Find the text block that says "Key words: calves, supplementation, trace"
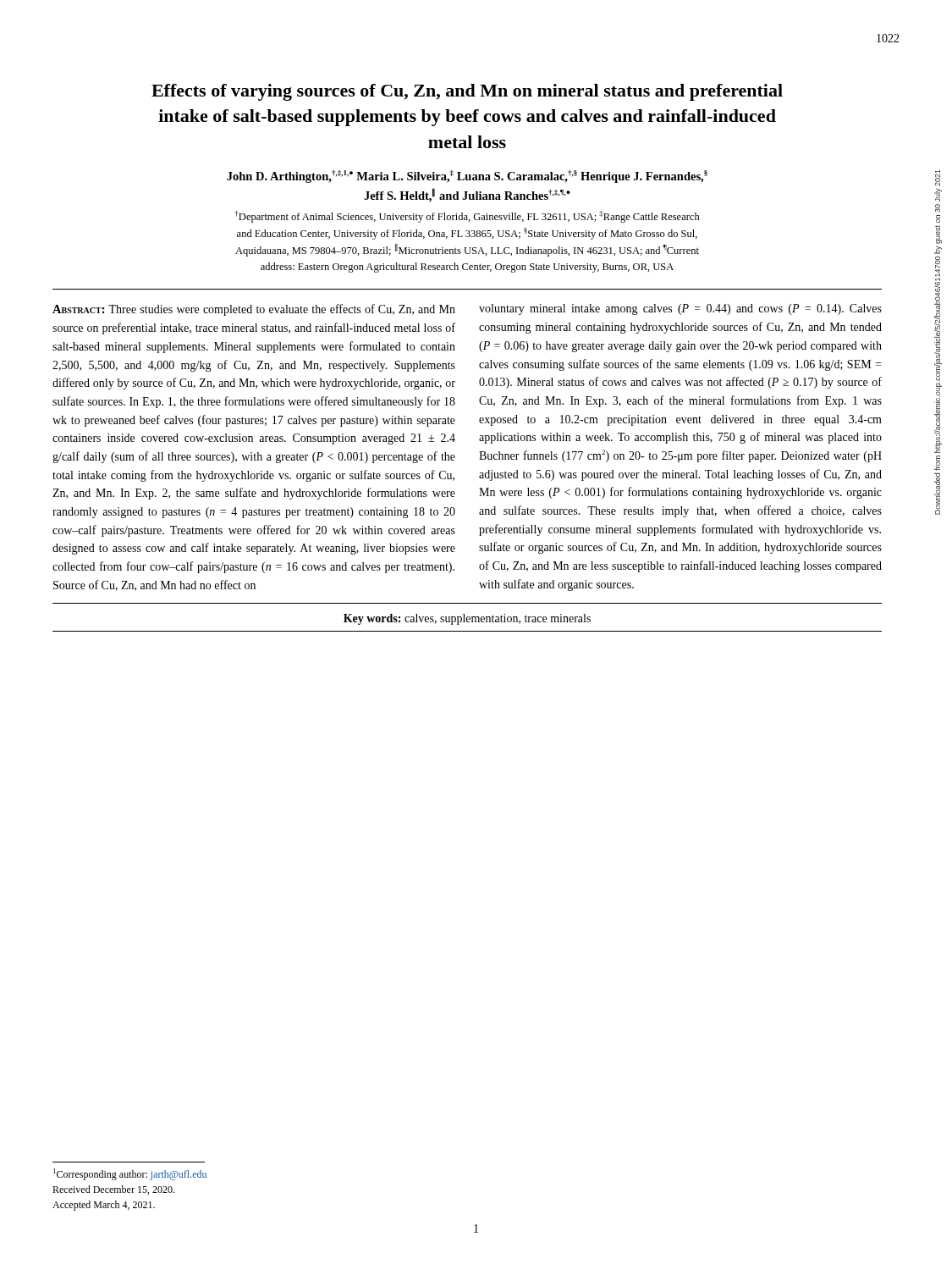The width and height of the screenshot is (952, 1270). coord(467,619)
